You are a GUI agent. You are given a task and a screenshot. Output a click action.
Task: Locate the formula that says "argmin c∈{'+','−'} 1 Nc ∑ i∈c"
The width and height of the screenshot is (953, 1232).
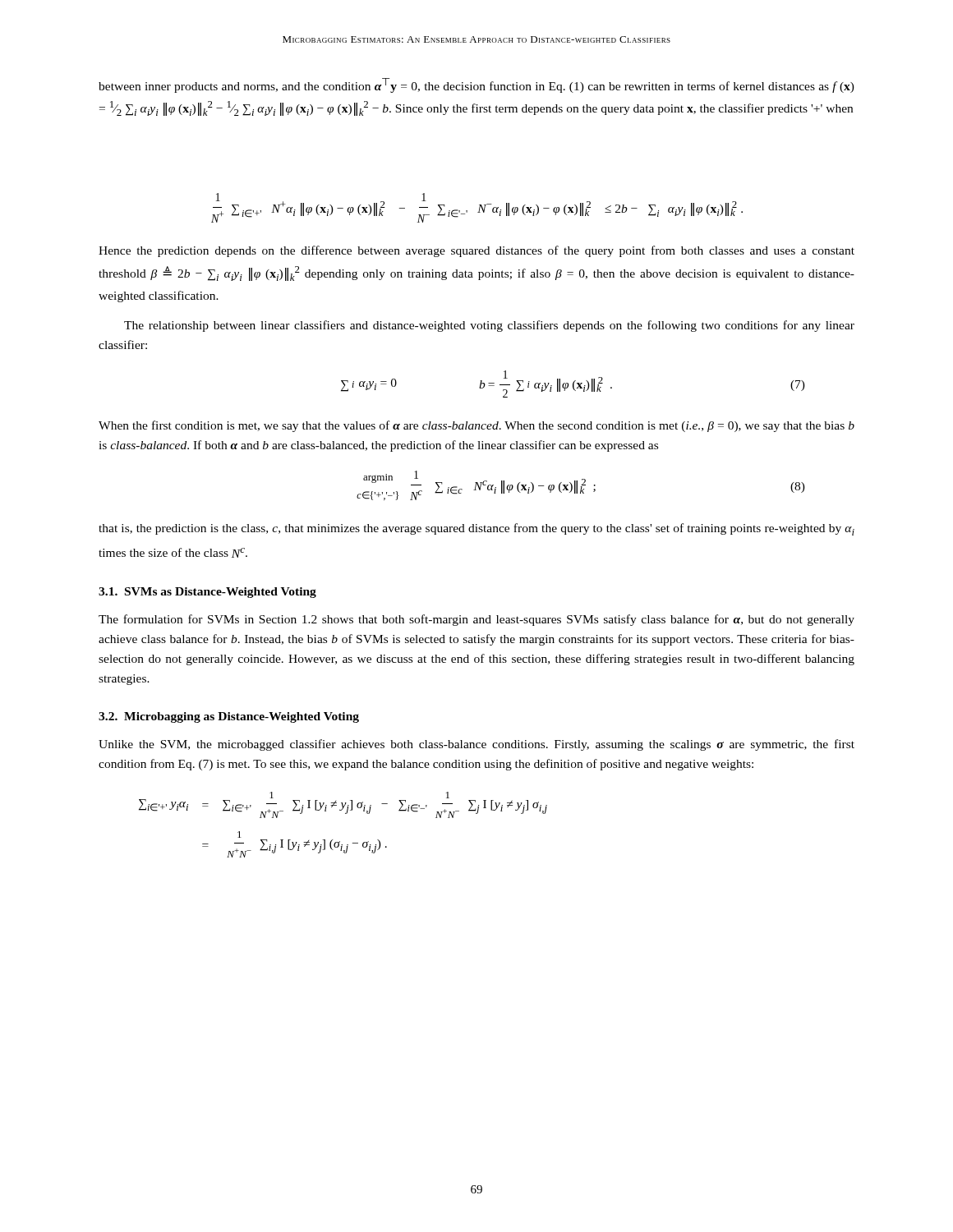pos(581,486)
